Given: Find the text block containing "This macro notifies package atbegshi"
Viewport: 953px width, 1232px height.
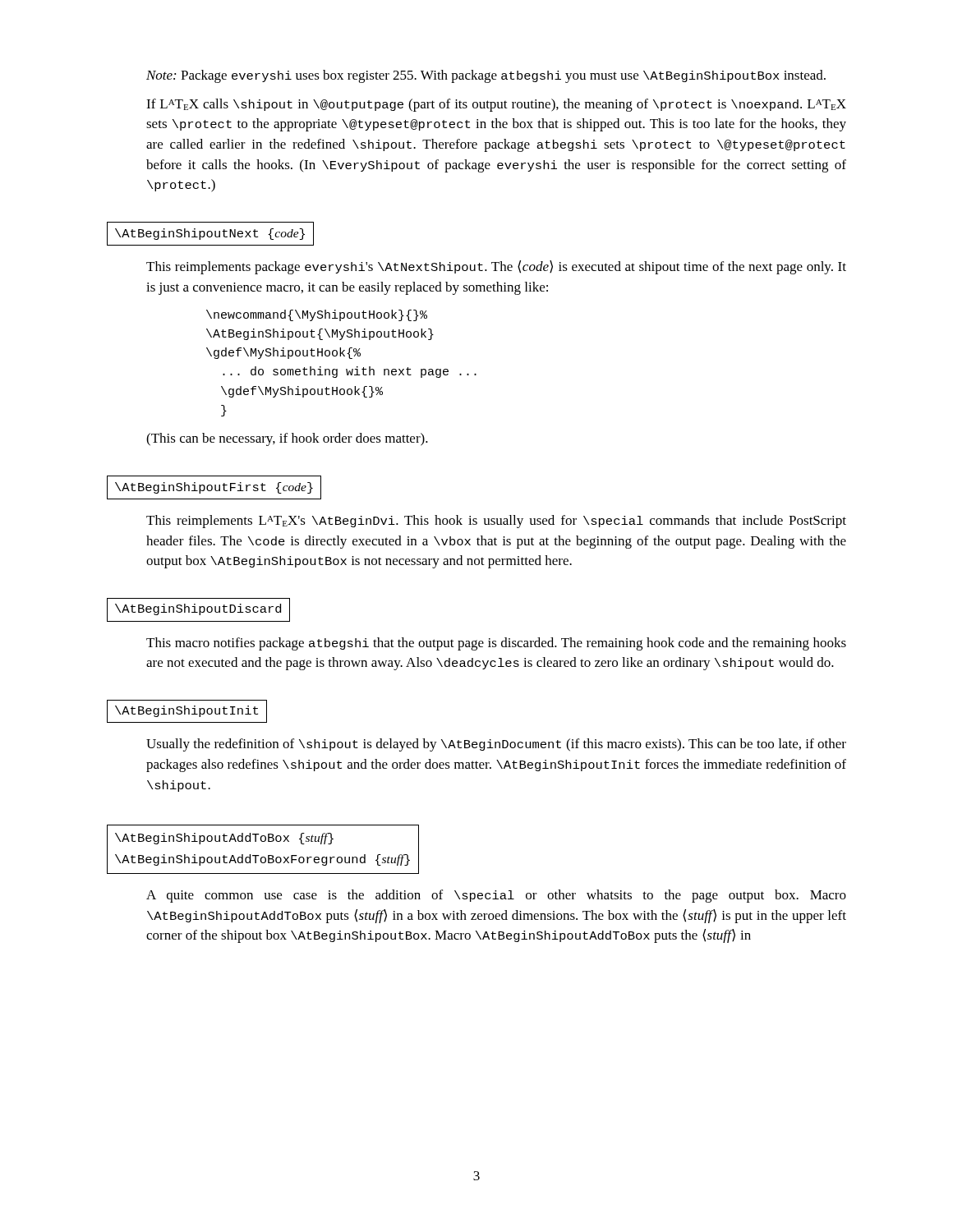Looking at the screenshot, I should tap(496, 653).
